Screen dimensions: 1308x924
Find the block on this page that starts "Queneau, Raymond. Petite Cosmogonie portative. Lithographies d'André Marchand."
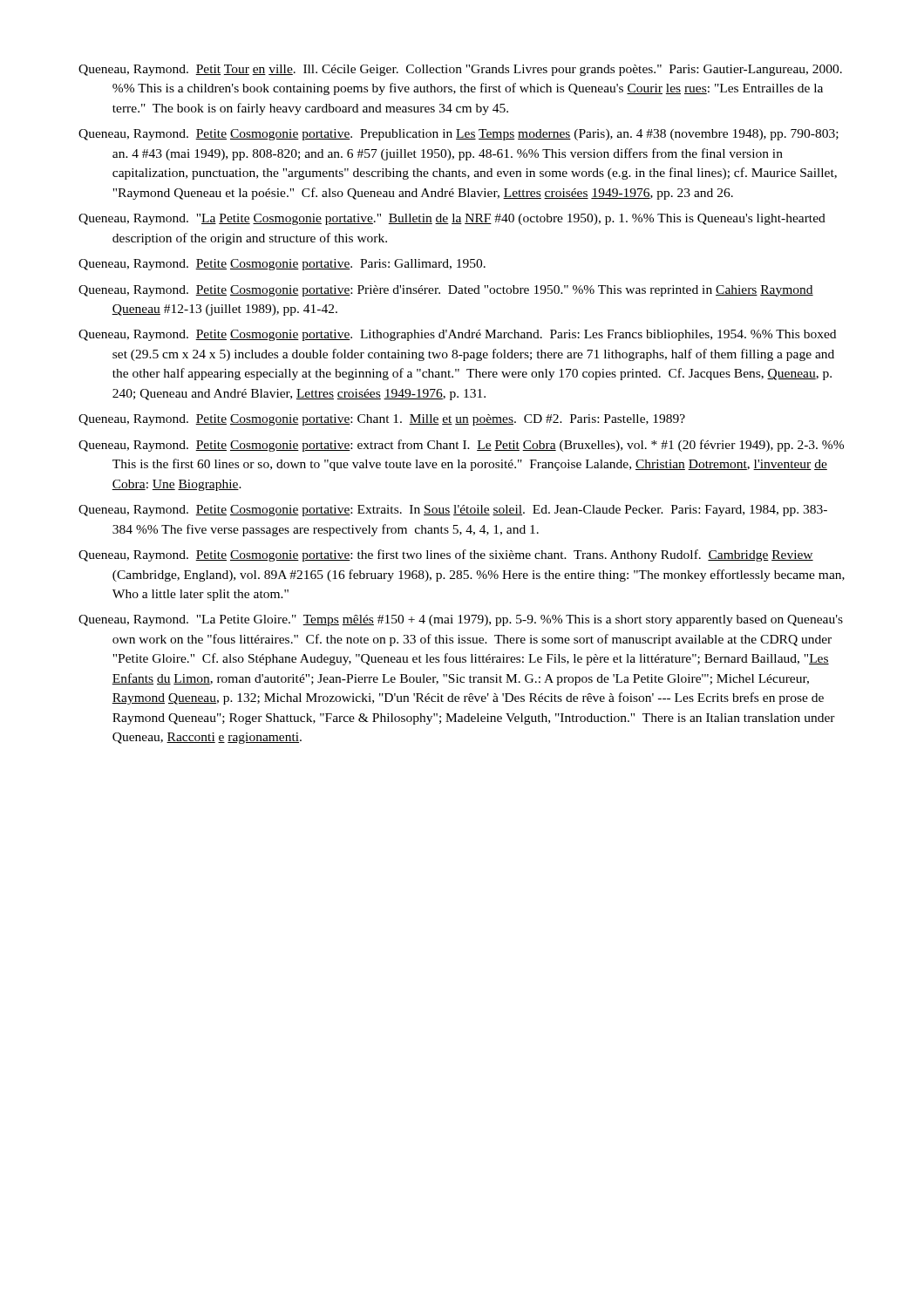457,363
